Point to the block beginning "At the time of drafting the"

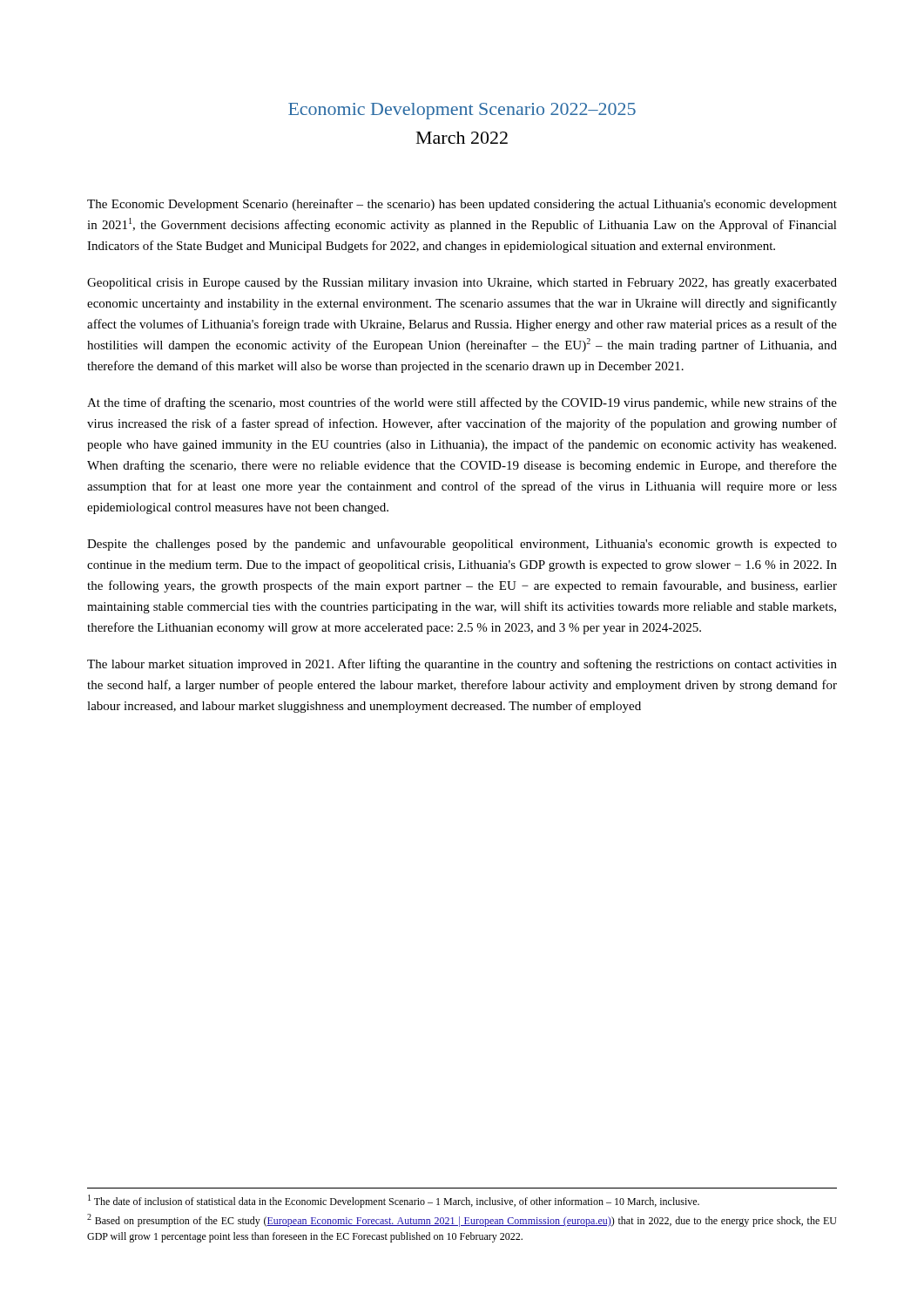pos(462,455)
